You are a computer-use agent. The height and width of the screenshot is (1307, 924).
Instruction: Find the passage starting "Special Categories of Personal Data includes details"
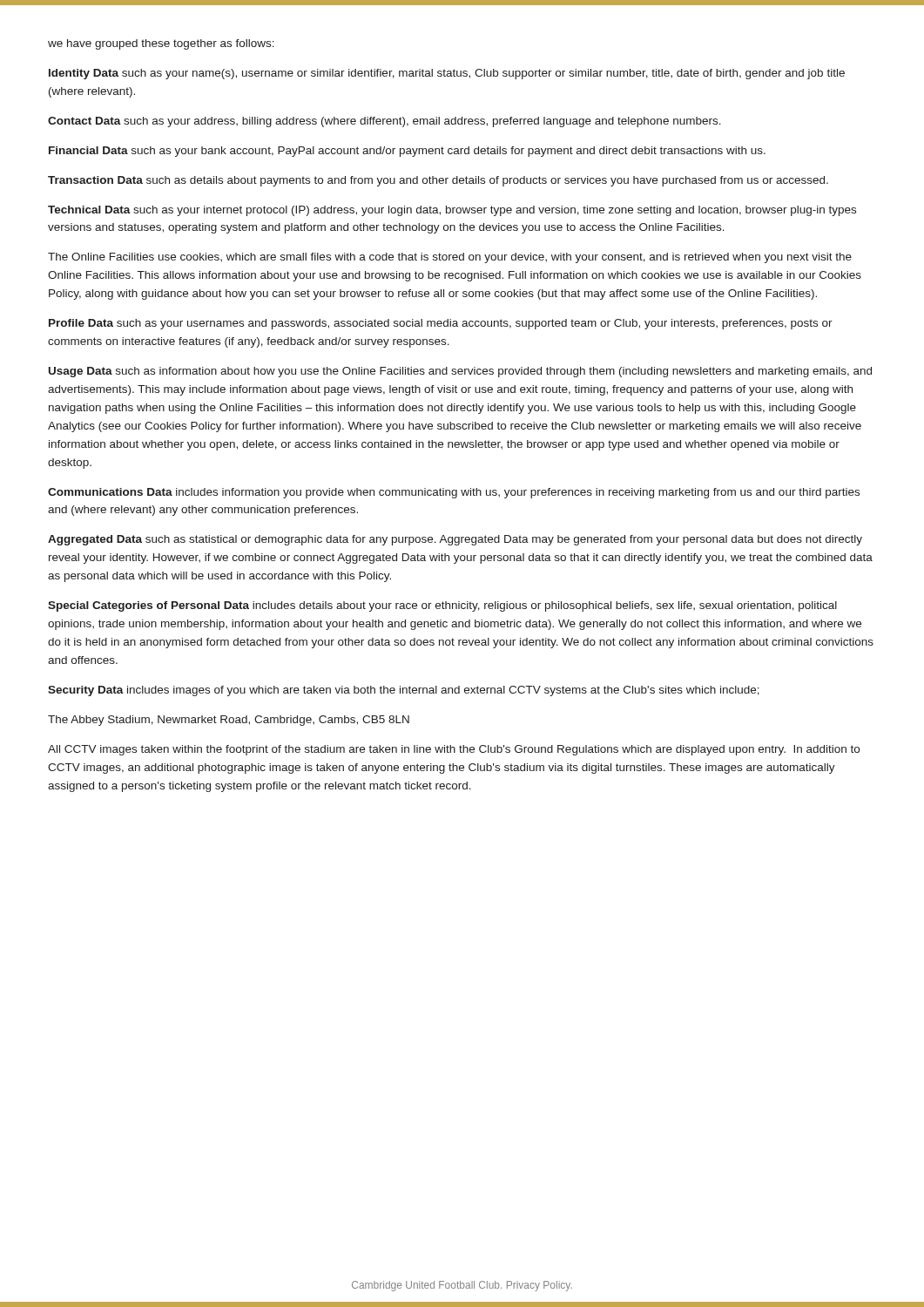point(461,633)
